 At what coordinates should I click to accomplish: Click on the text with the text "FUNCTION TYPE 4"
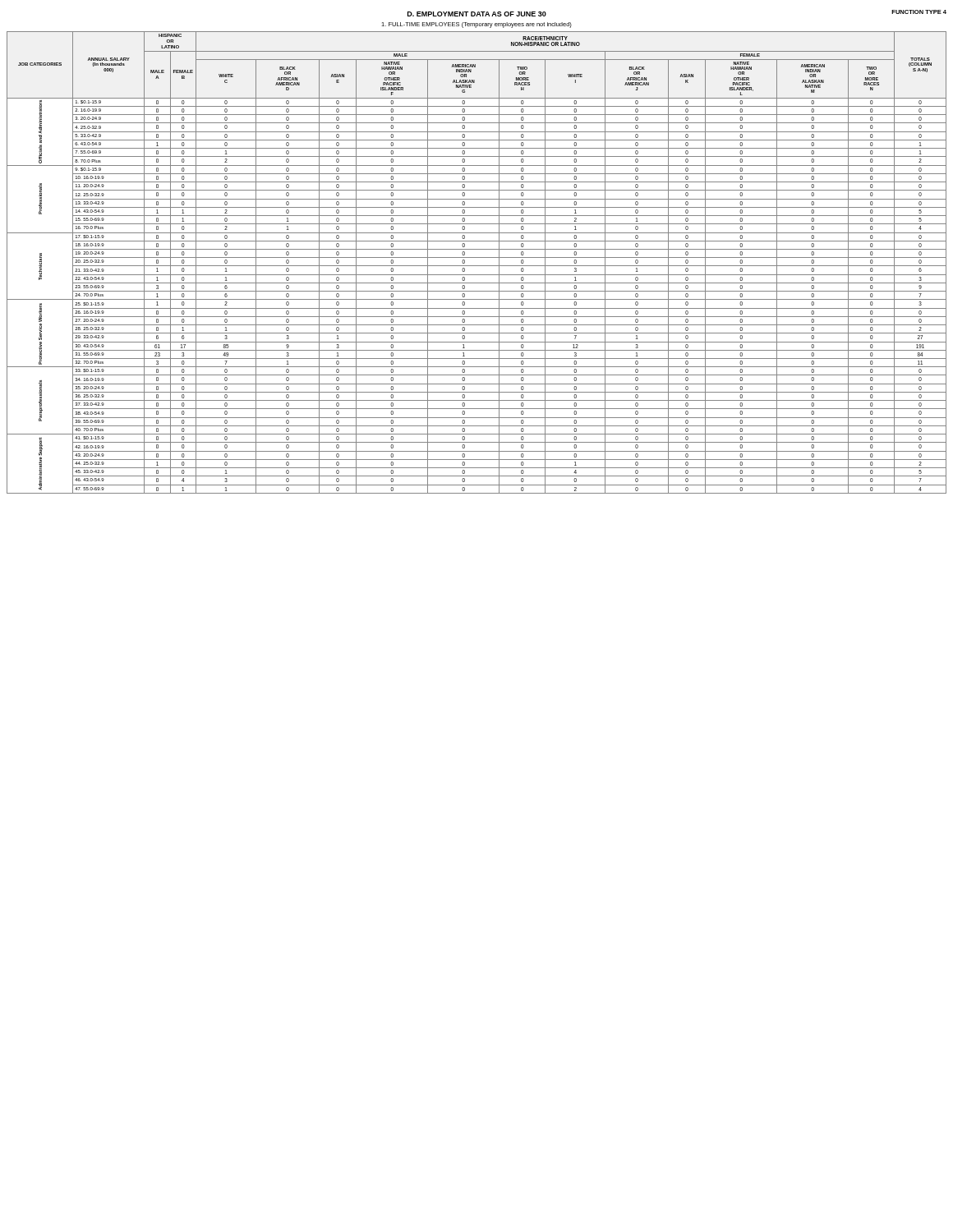click(919, 12)
